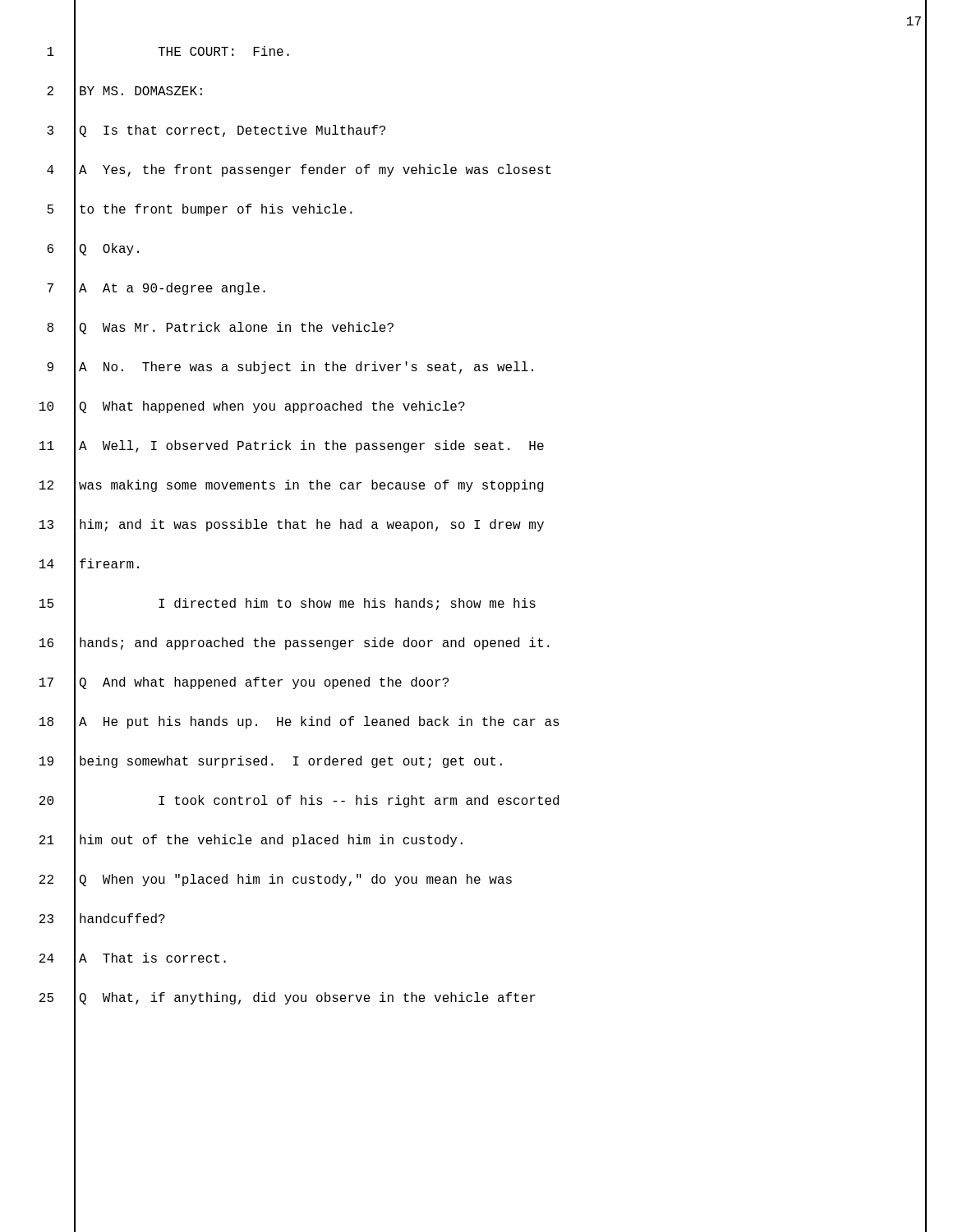The width and height of the screenshot is (953, 1232).
Task: Find the text starting "19 being somewhat surprised."
Action: (476, 762)
